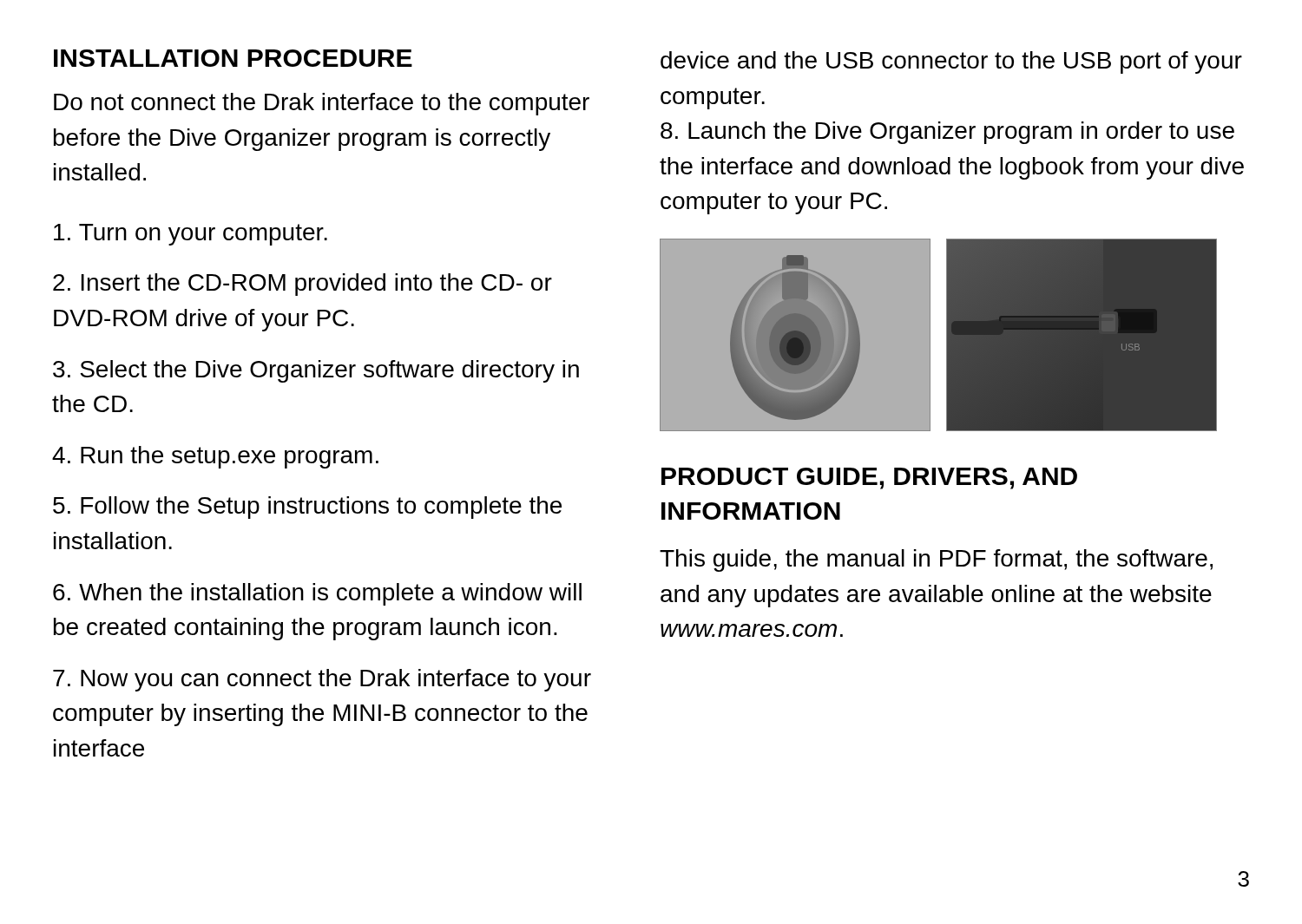
Task: Click on the list item that says "3. Select the Dive Organizer software directory in"
Action: pos(316,386)
